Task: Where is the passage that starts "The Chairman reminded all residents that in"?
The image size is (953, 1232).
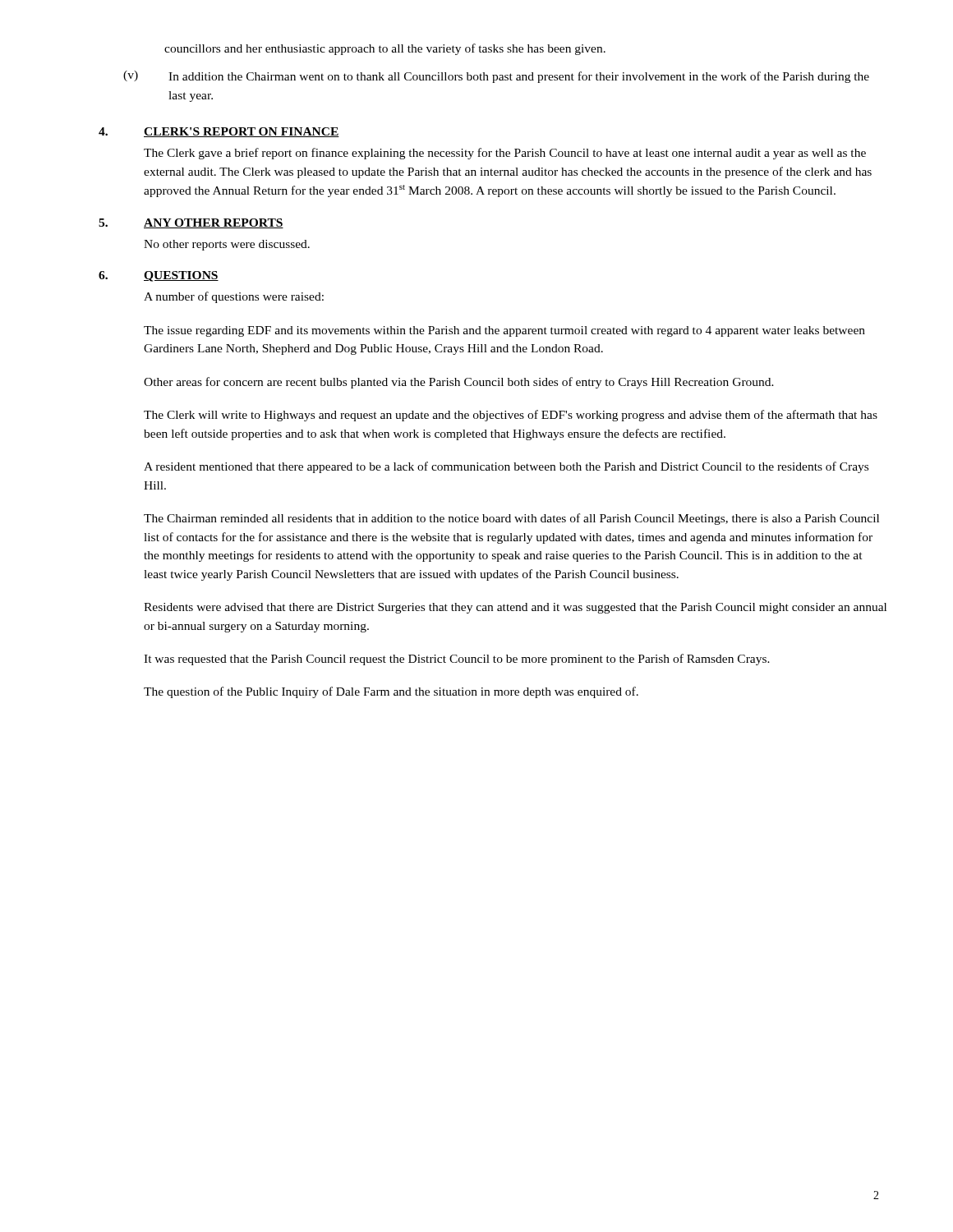Action: click(x=493, y=551)
